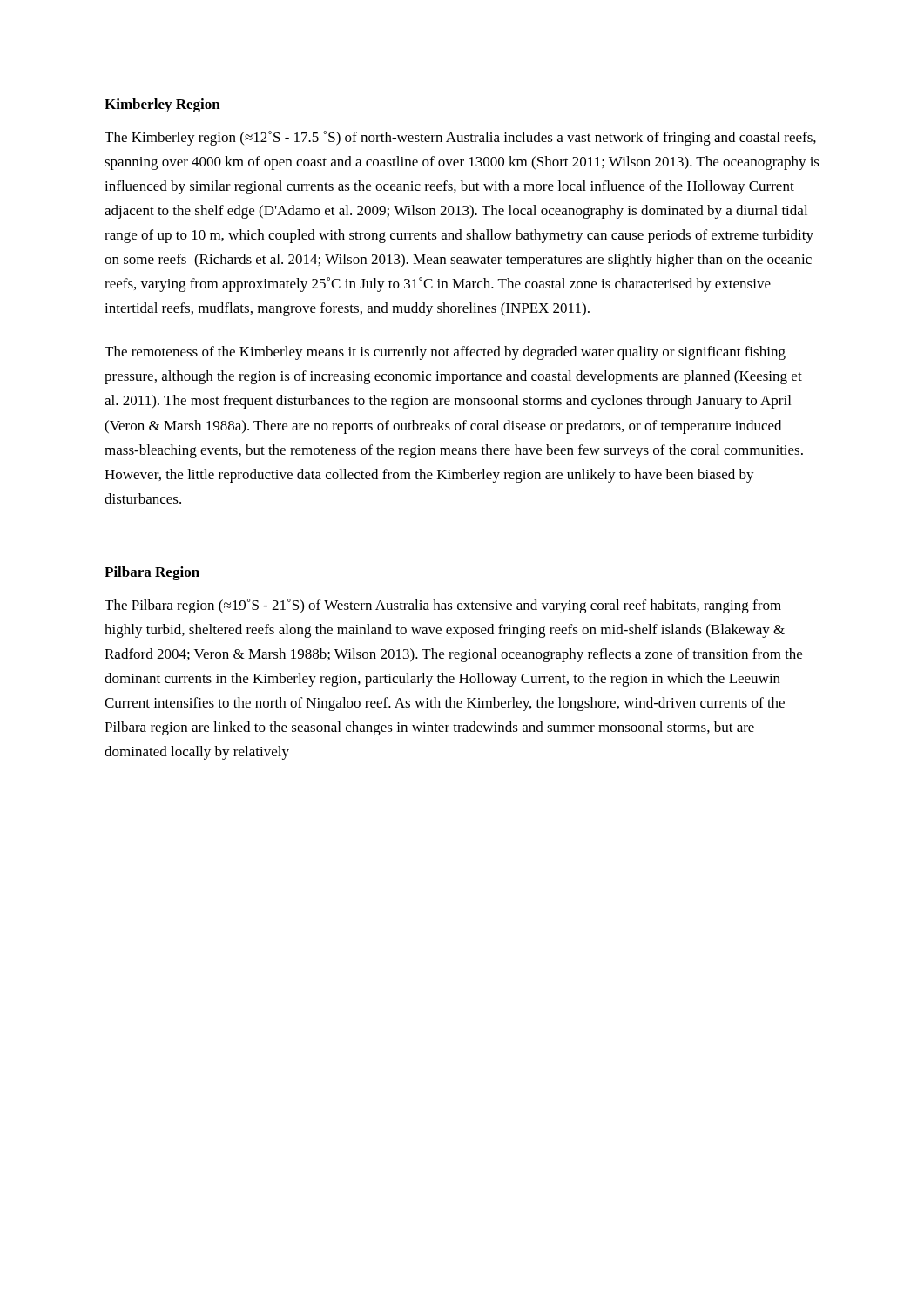Find the block on this page that starts "The remoteness of the Kimberley means it is"
Screen dimensions: 1307x924
coord(454,425)
